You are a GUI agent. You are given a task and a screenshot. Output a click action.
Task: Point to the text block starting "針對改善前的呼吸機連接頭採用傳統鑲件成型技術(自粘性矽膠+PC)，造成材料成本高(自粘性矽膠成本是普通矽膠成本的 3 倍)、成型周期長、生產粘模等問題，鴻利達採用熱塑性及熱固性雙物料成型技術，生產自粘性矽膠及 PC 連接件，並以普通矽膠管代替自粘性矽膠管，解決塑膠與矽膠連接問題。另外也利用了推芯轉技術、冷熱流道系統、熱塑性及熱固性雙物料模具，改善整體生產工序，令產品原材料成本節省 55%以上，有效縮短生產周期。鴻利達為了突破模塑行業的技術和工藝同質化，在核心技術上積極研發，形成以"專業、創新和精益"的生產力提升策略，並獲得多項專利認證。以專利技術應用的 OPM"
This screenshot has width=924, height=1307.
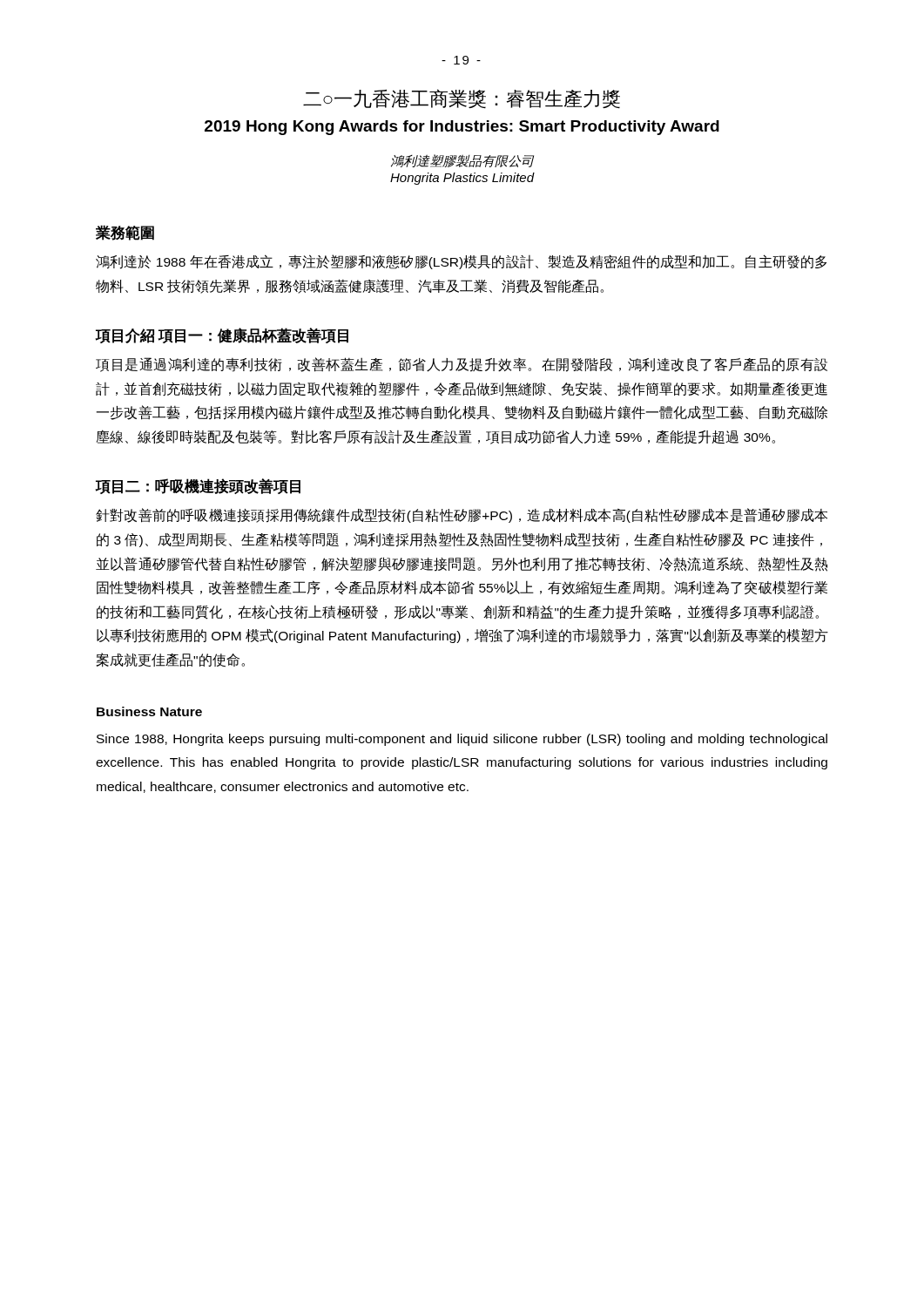tap(462, 588)
